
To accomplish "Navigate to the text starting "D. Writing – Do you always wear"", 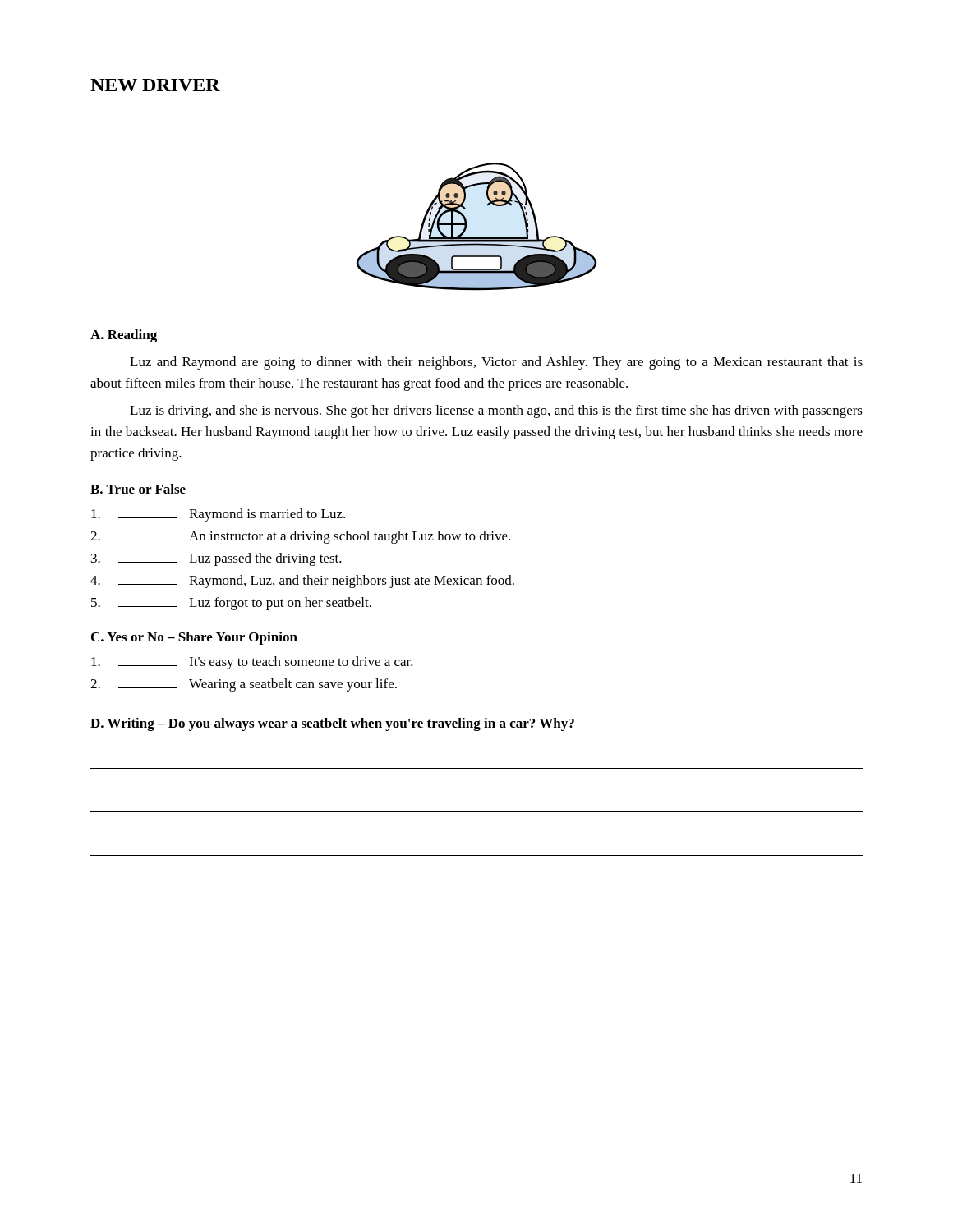I will (x=333, y=723).
